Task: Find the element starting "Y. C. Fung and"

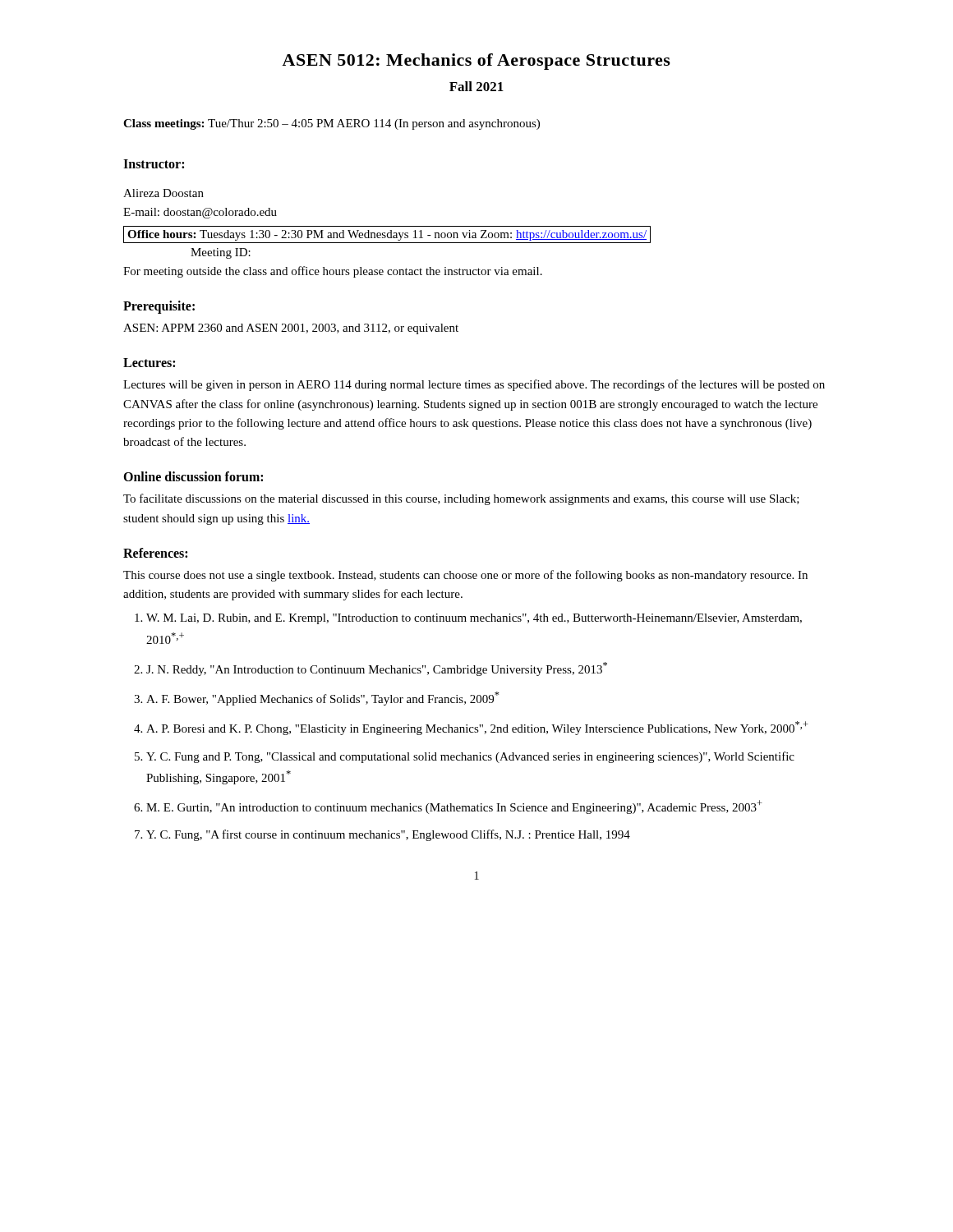Action: point(470,767)
